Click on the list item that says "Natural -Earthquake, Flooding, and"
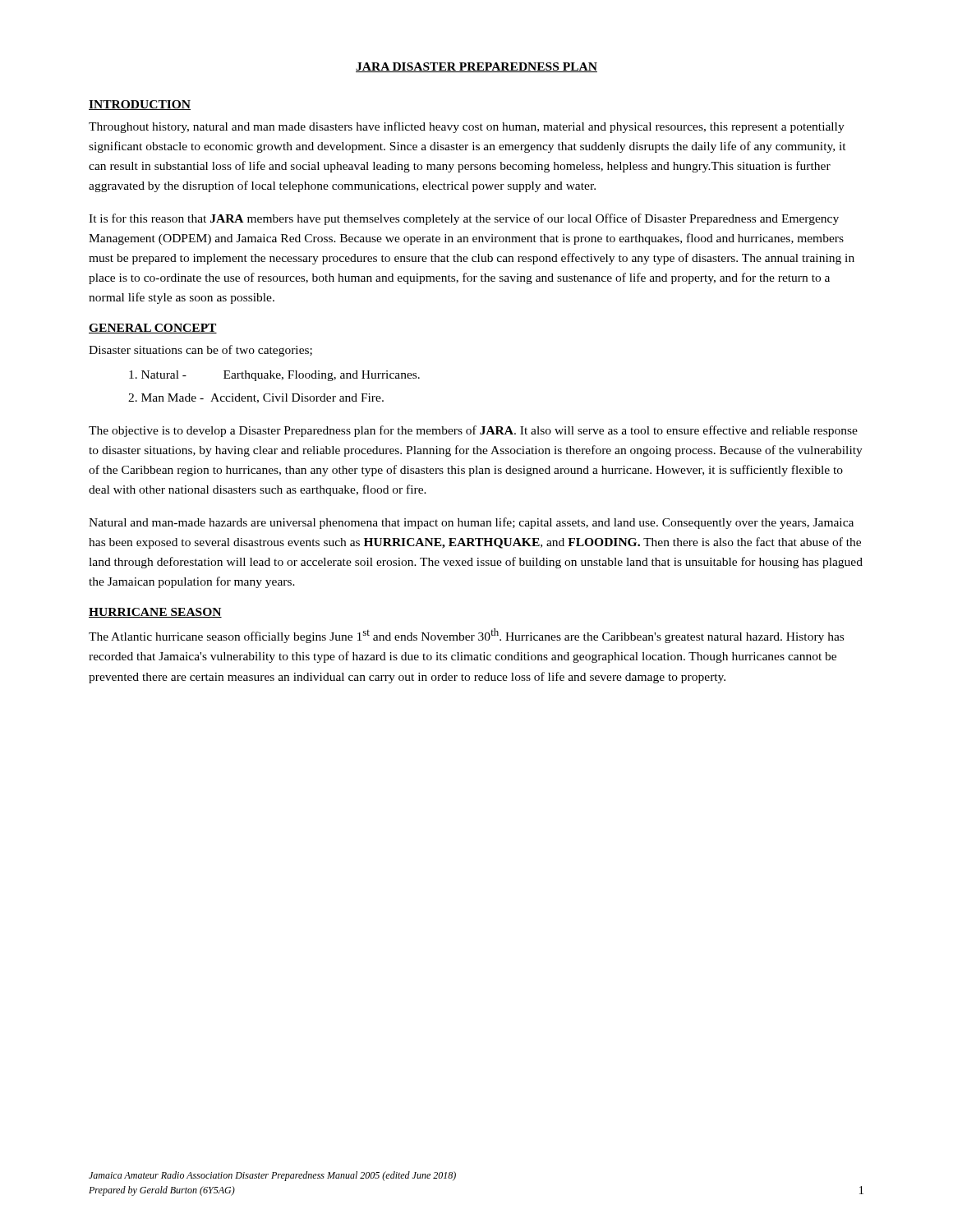The width and height of the screenshot is (953, 1232). (274, 376)
